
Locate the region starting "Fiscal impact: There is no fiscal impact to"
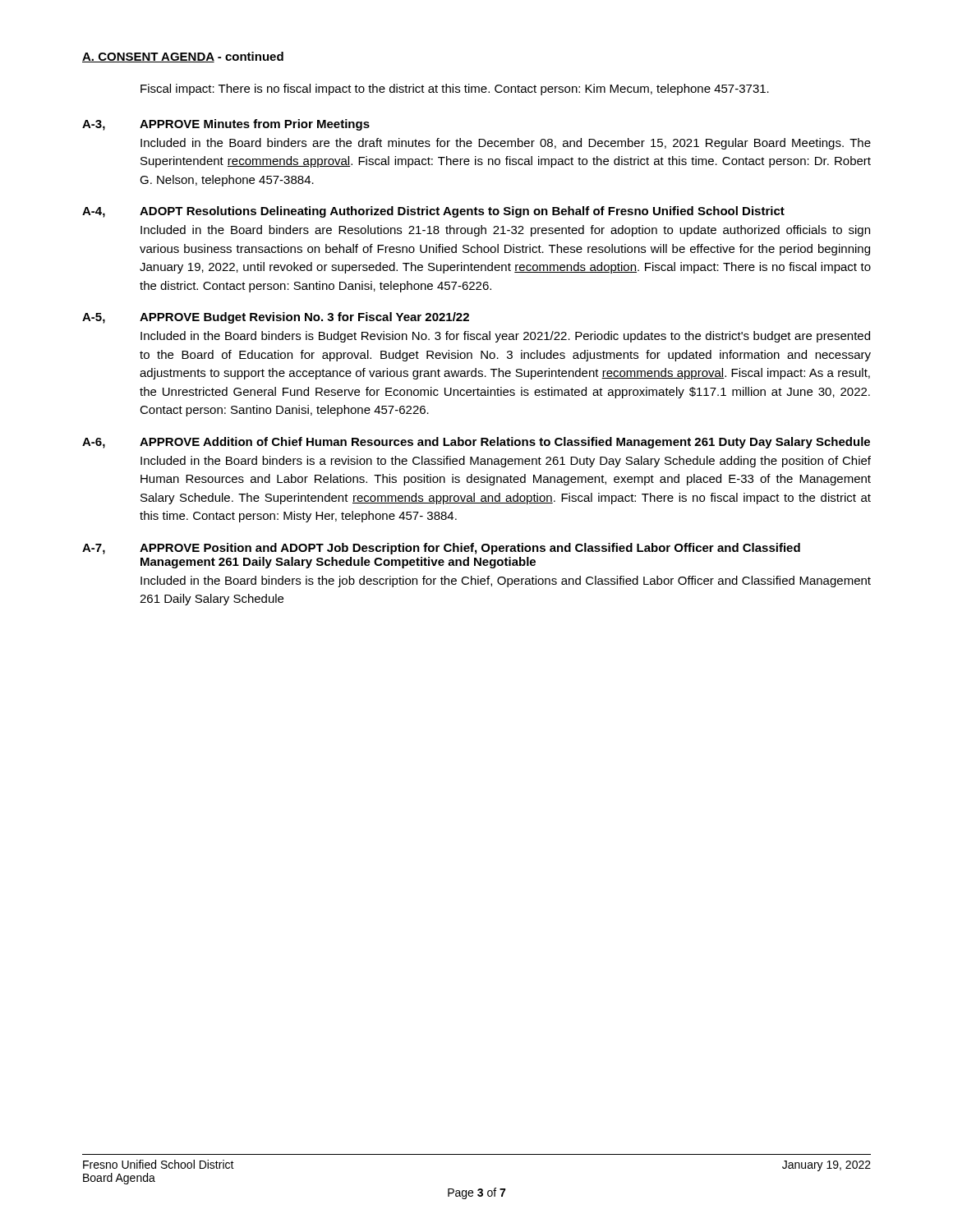[455, 88]
